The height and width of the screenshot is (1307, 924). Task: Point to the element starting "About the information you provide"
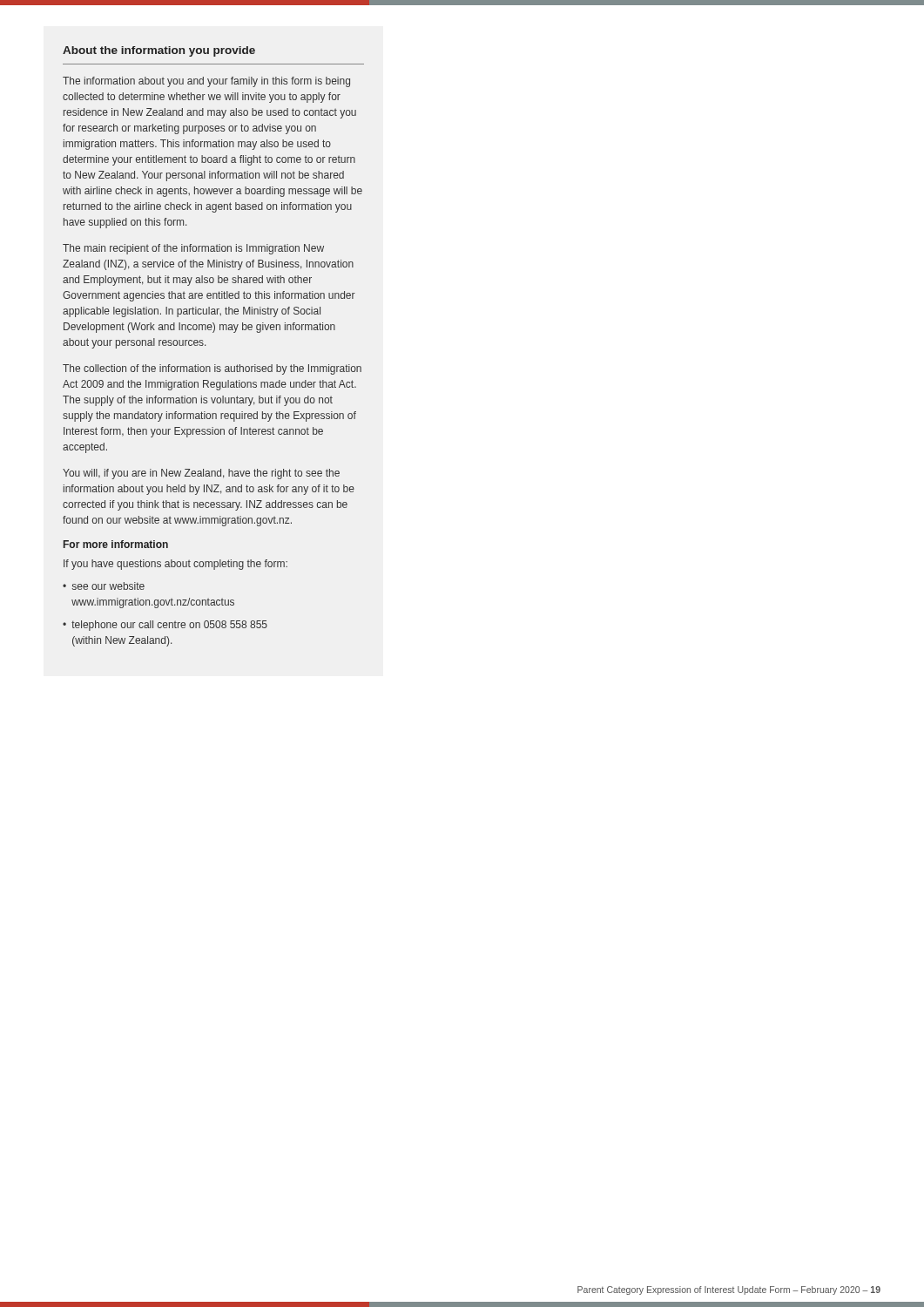[x=159, y=50]
